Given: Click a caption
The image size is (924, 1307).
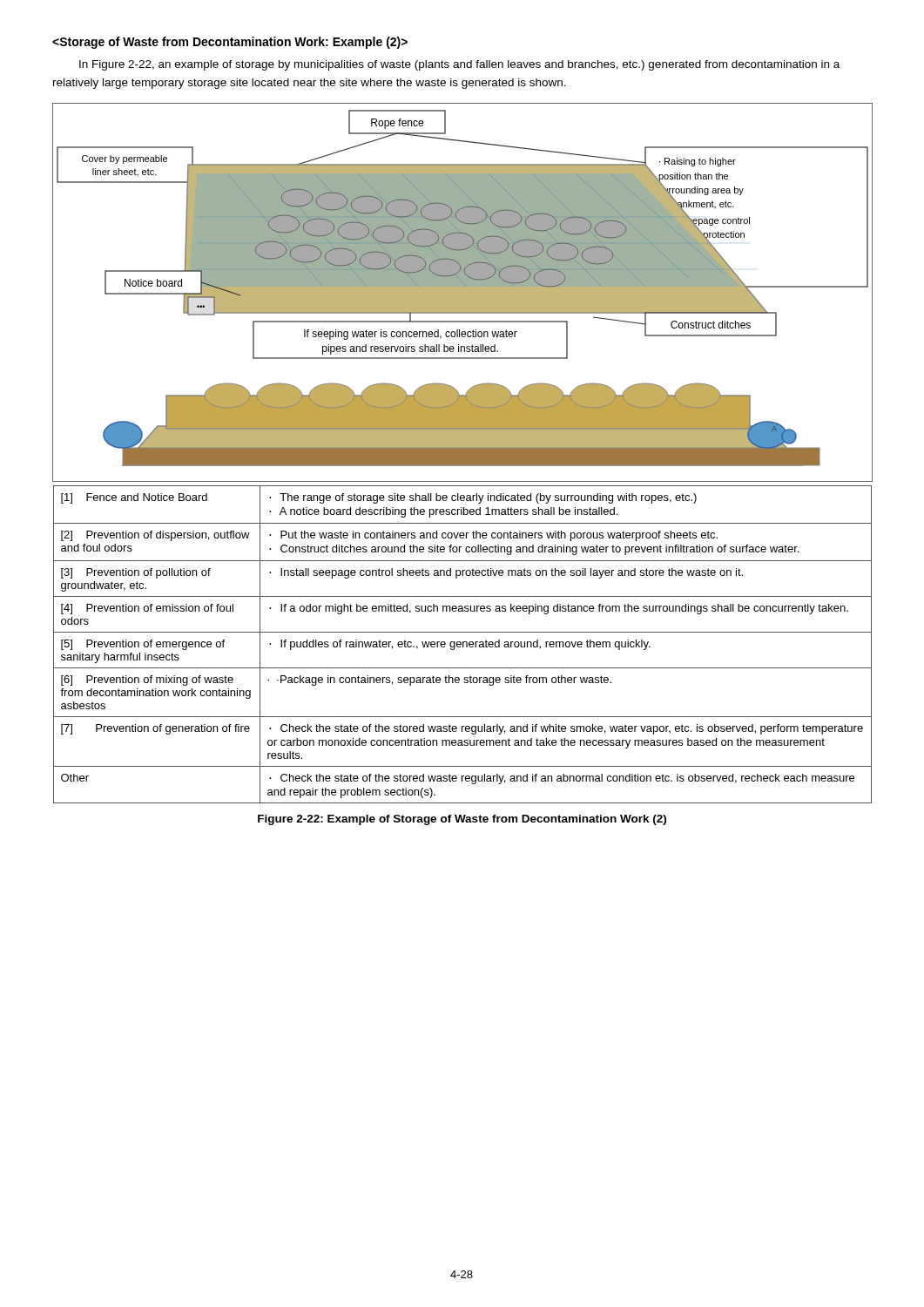Looking at the screenshot, I should (x=462, y=818).
